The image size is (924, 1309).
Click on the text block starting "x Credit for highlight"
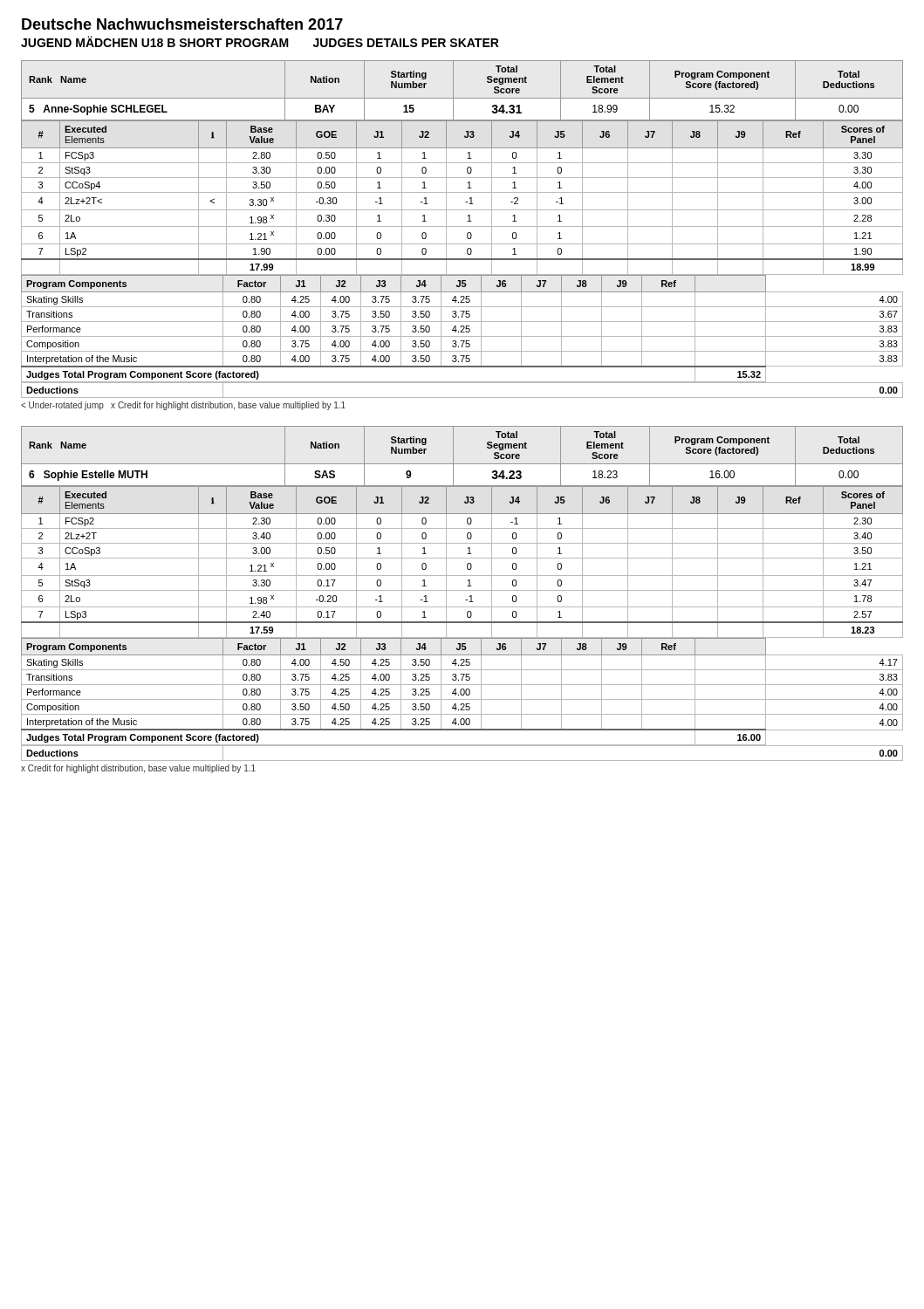(x=138, y=769)
